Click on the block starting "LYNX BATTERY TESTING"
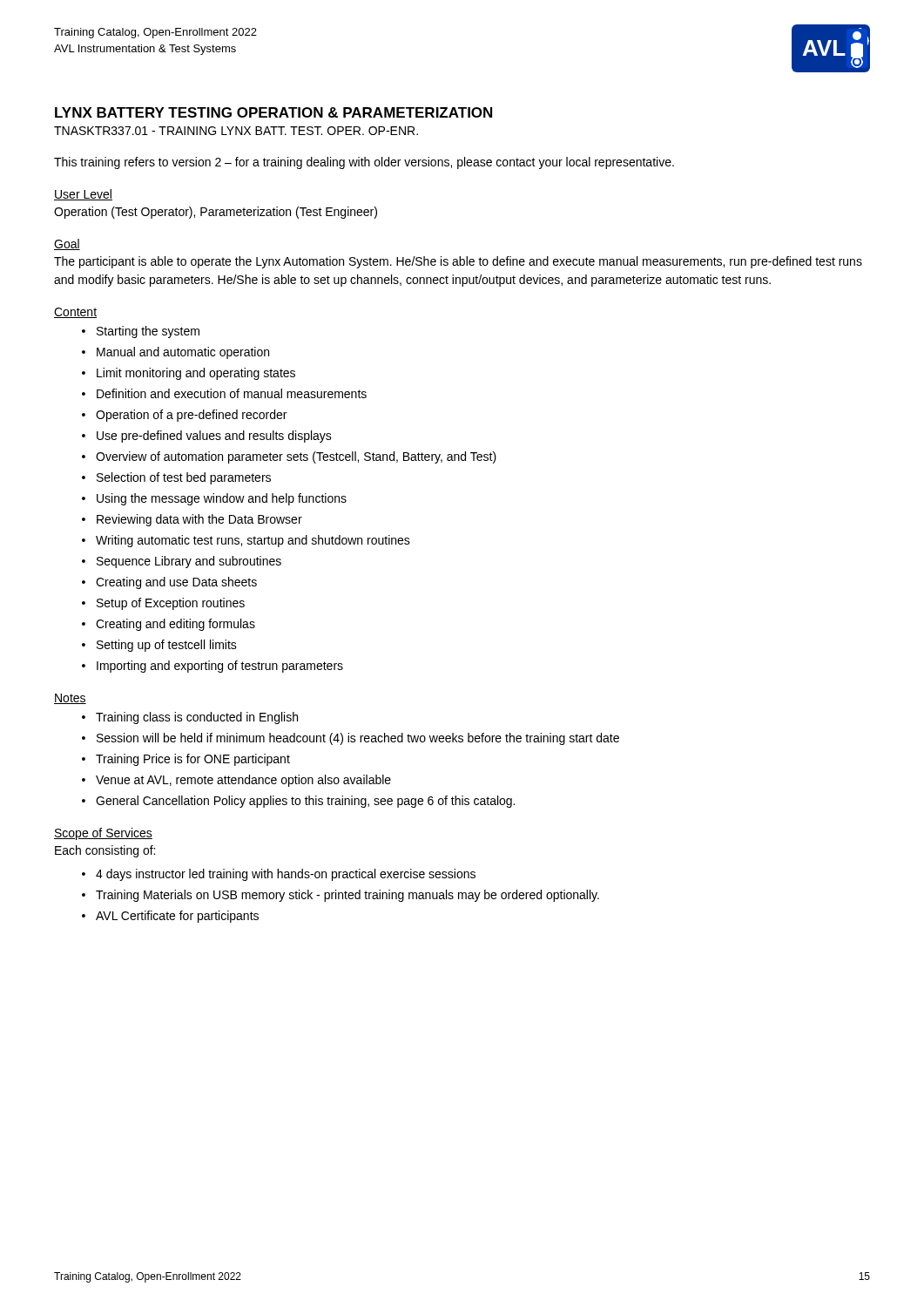The height and width of the screenshot is (1307, 924). click(x=274, y=113)
